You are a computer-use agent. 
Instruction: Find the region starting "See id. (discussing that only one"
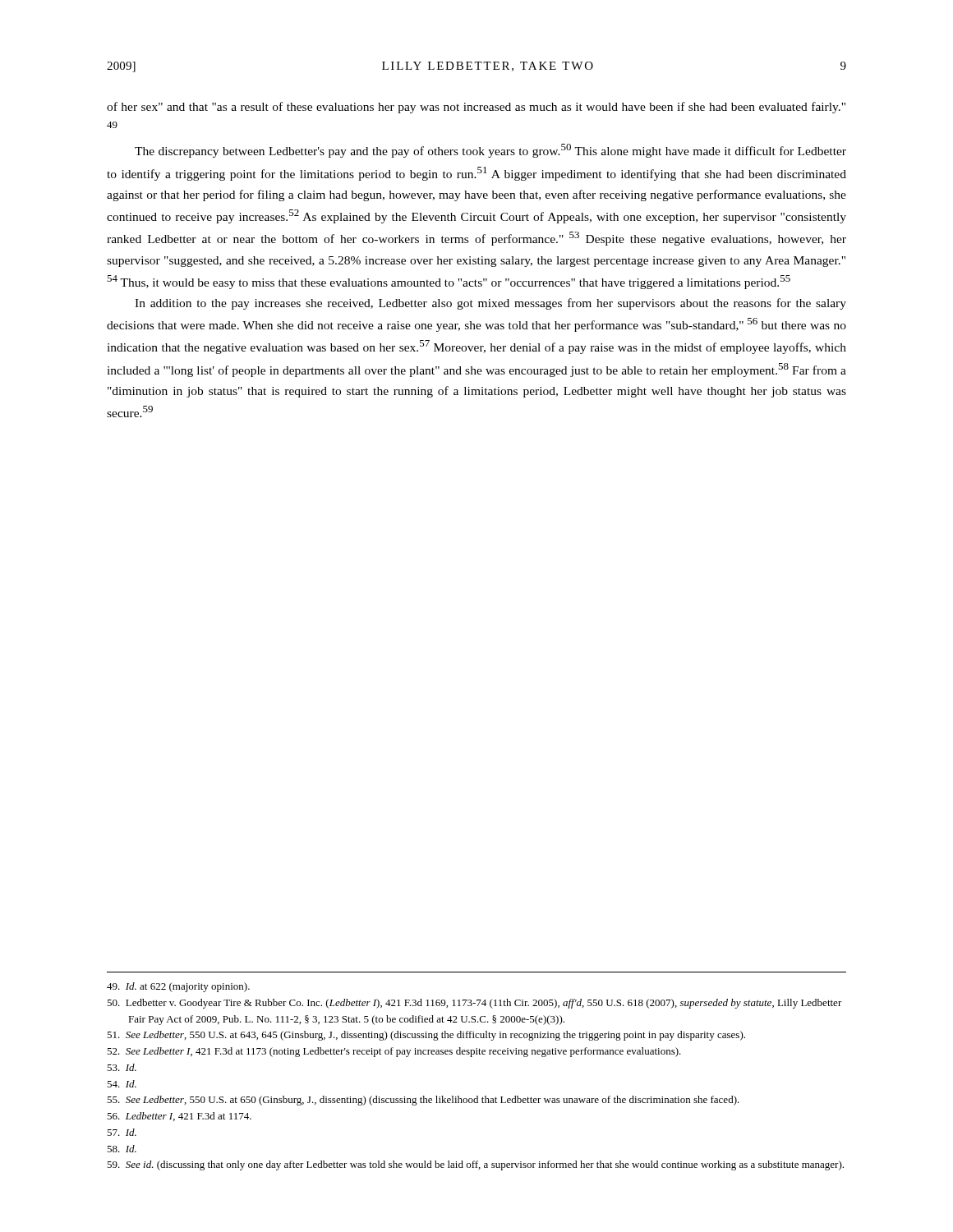click(476, 1164)
